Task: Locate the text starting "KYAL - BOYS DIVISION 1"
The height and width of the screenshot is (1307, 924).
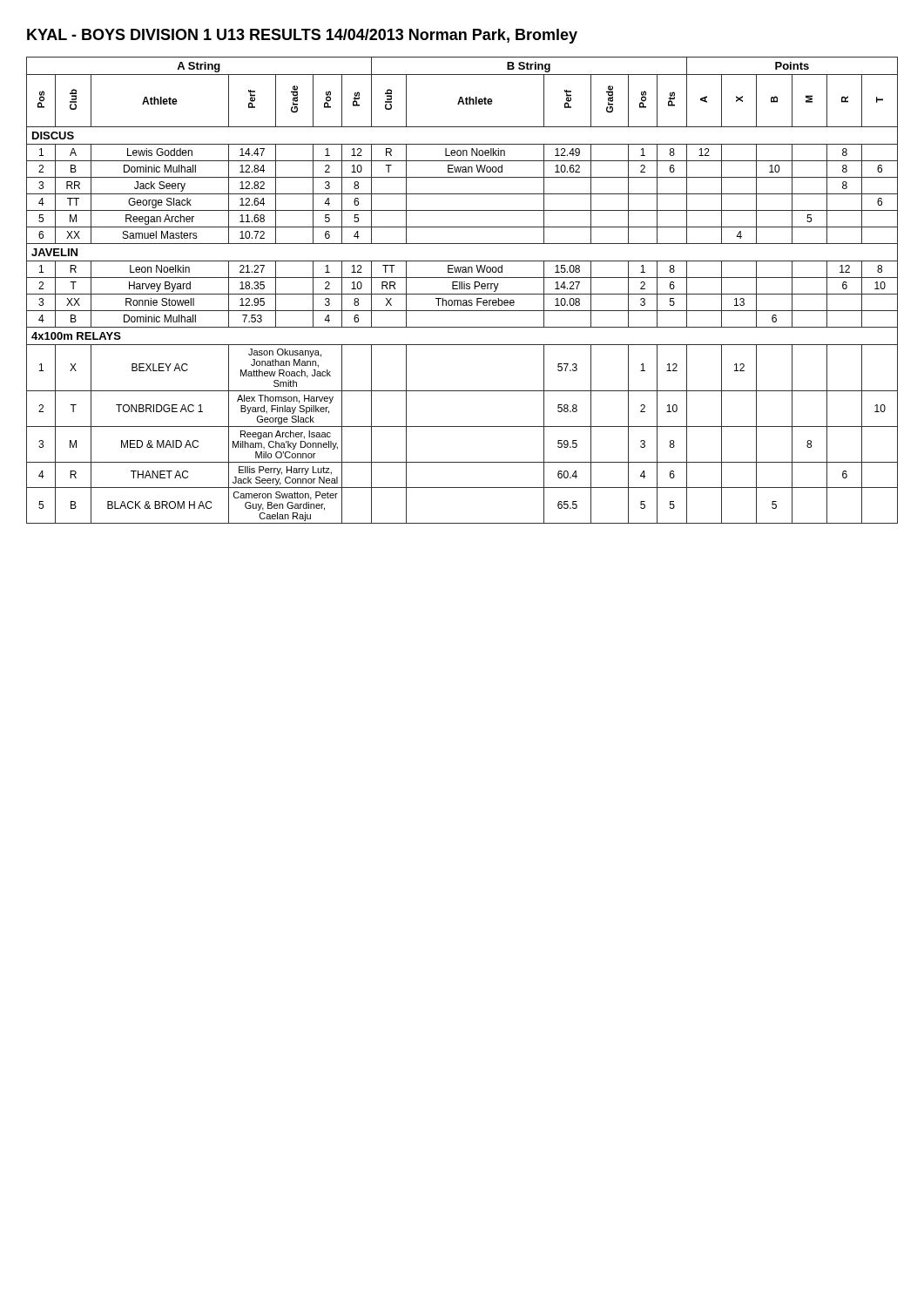Action: pyautogui.click(x=302, y=35)
